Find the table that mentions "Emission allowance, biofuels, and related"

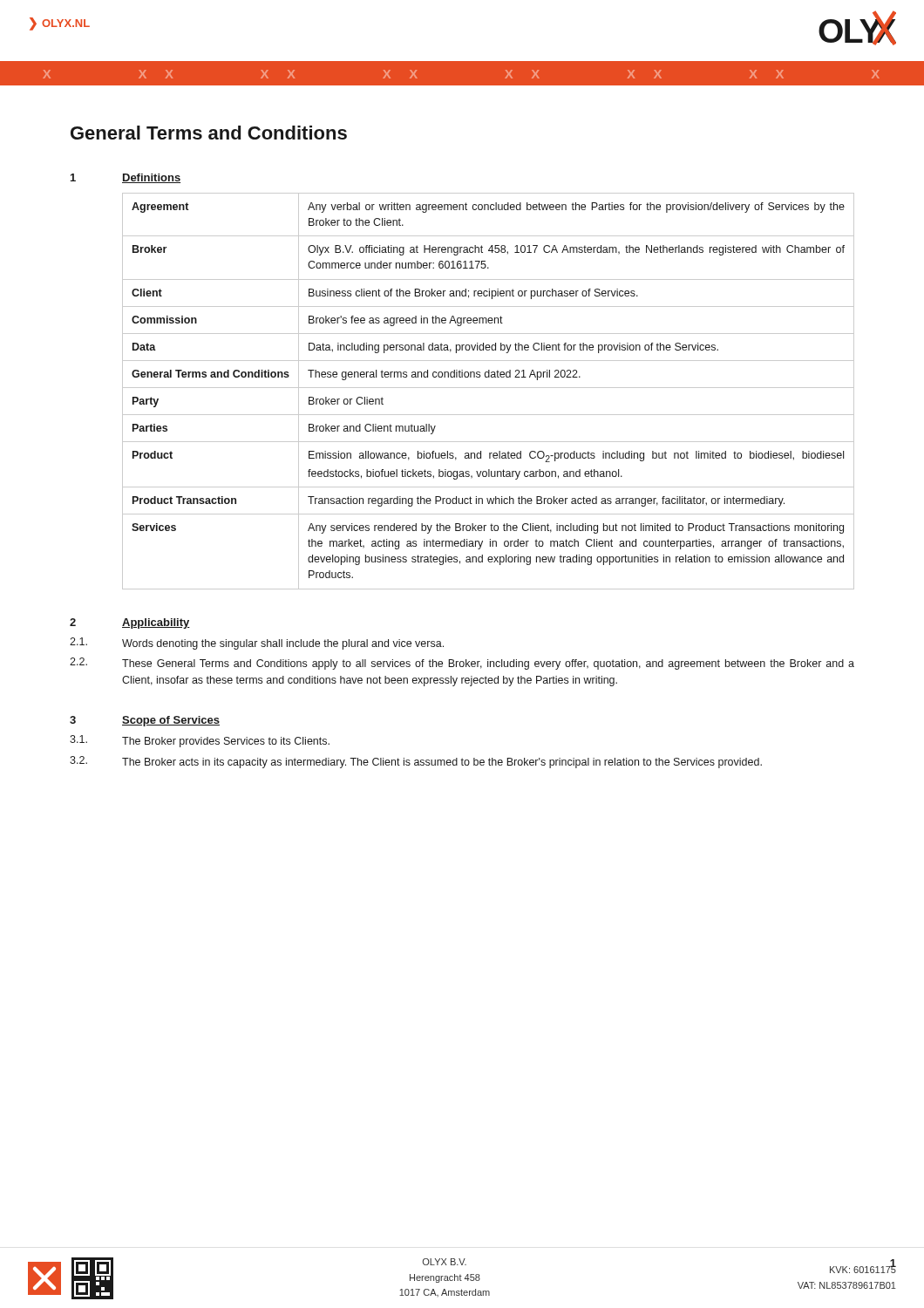click(x=462, y=391)
